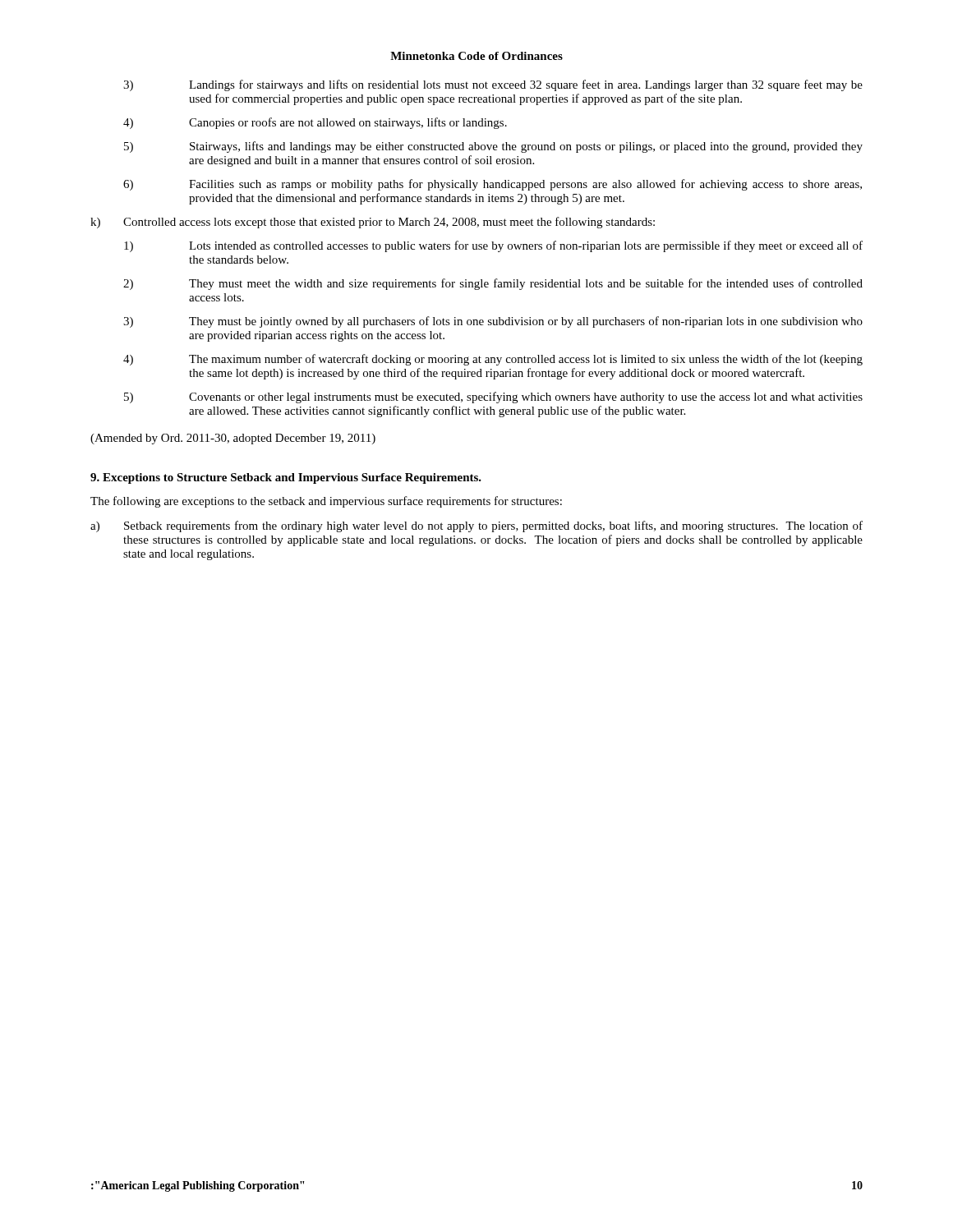Viewport: 953px width, 1232px height.
Task: Find the block on this page that starts "1) Lots intended as controlled accesses to public"
Action: [476, 253]
